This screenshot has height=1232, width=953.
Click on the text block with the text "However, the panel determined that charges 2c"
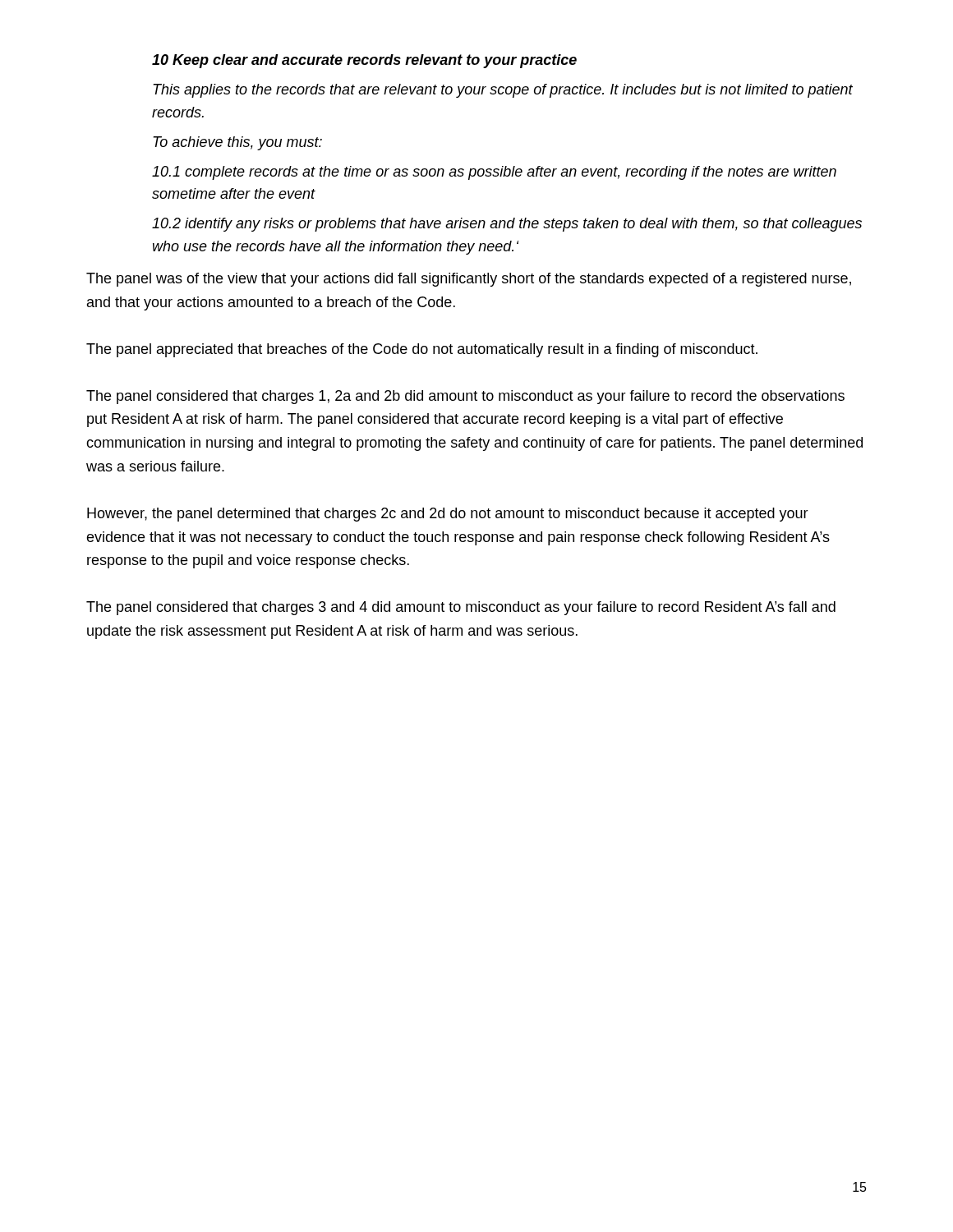[x=458, y=537]
